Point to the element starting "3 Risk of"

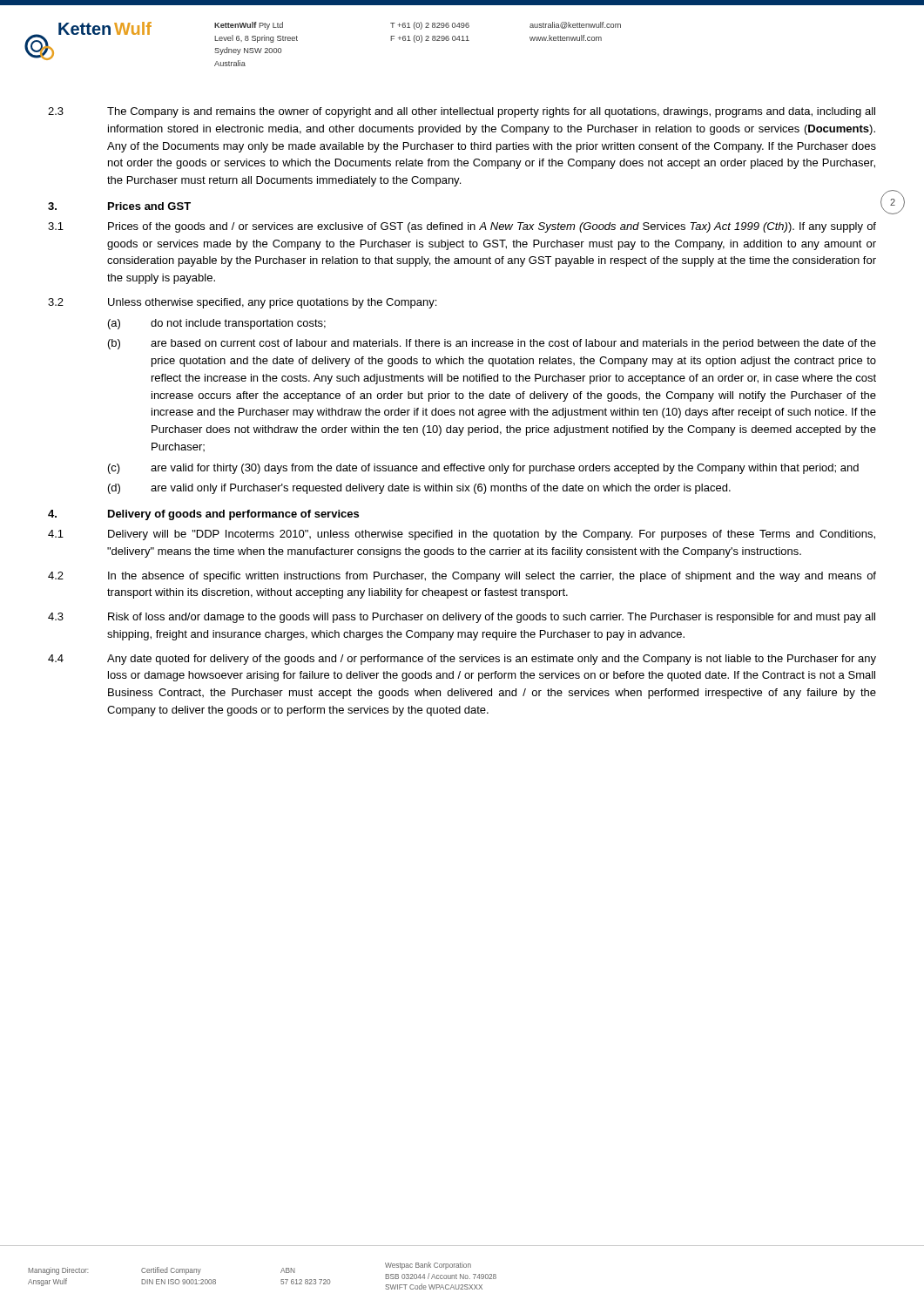click(x=462, y=625)
